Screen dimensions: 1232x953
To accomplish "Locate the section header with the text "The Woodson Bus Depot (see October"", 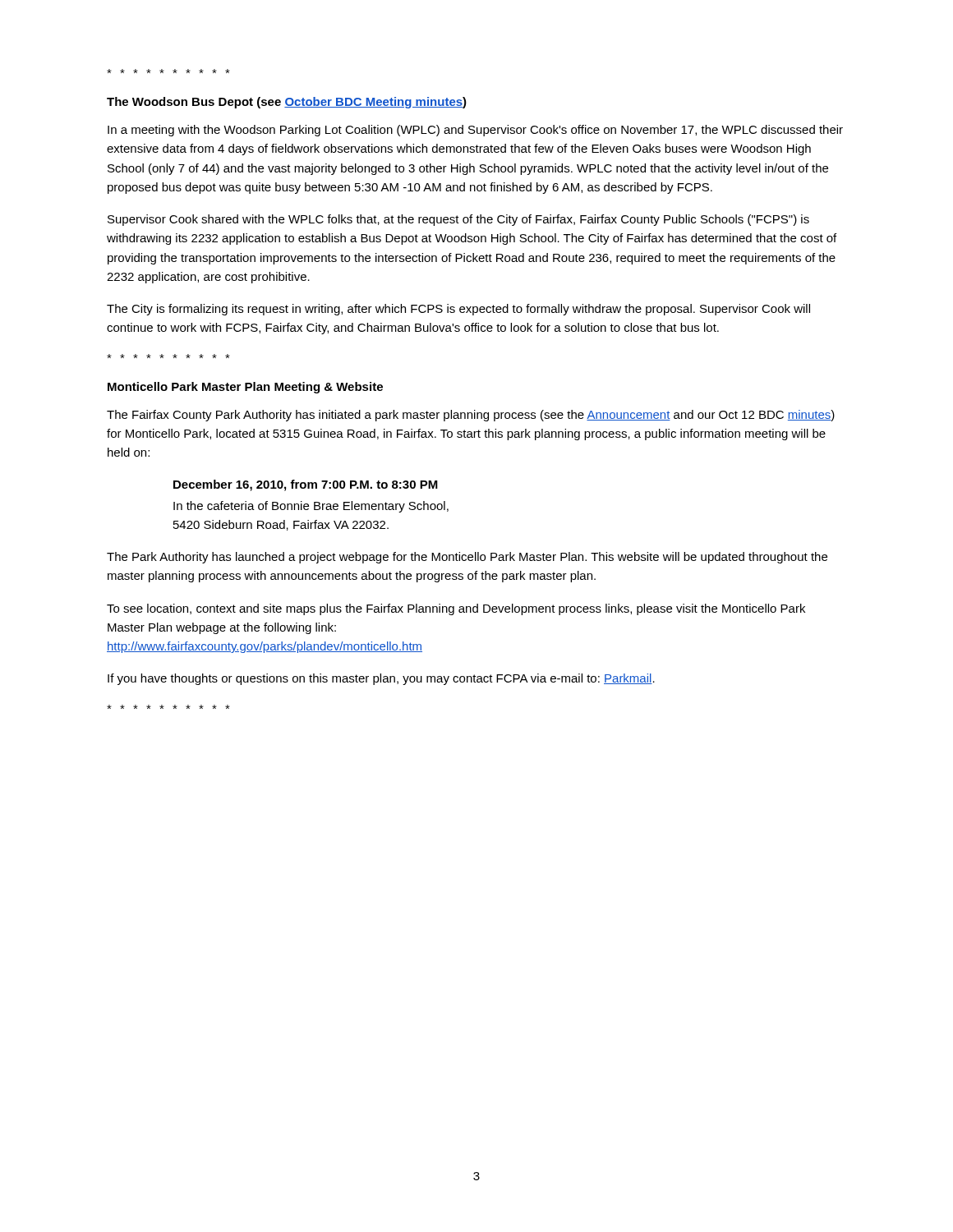I will point(287,101).
